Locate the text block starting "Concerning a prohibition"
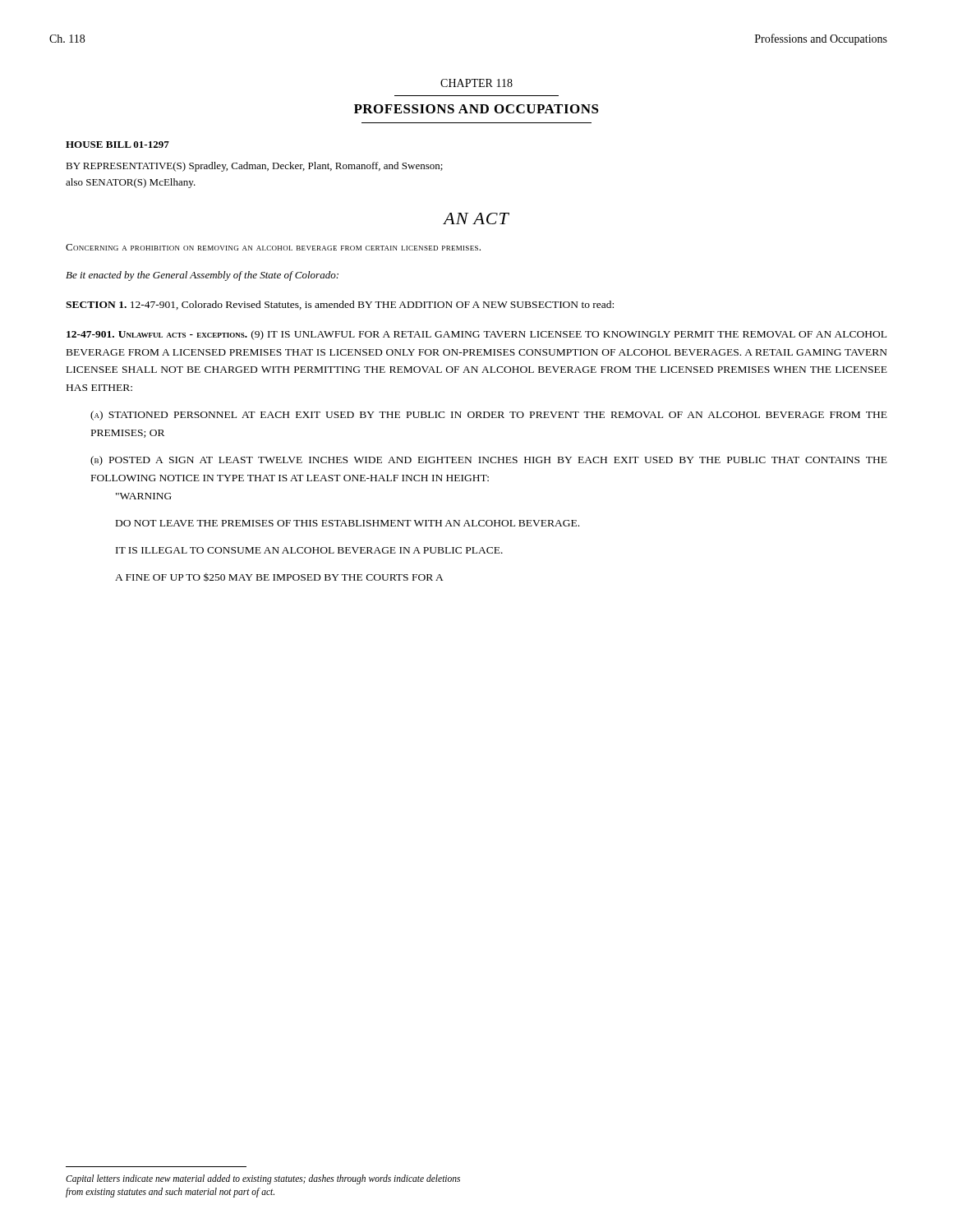Image resolution: width=953 pixels, height=1232 pixels. 274,247
